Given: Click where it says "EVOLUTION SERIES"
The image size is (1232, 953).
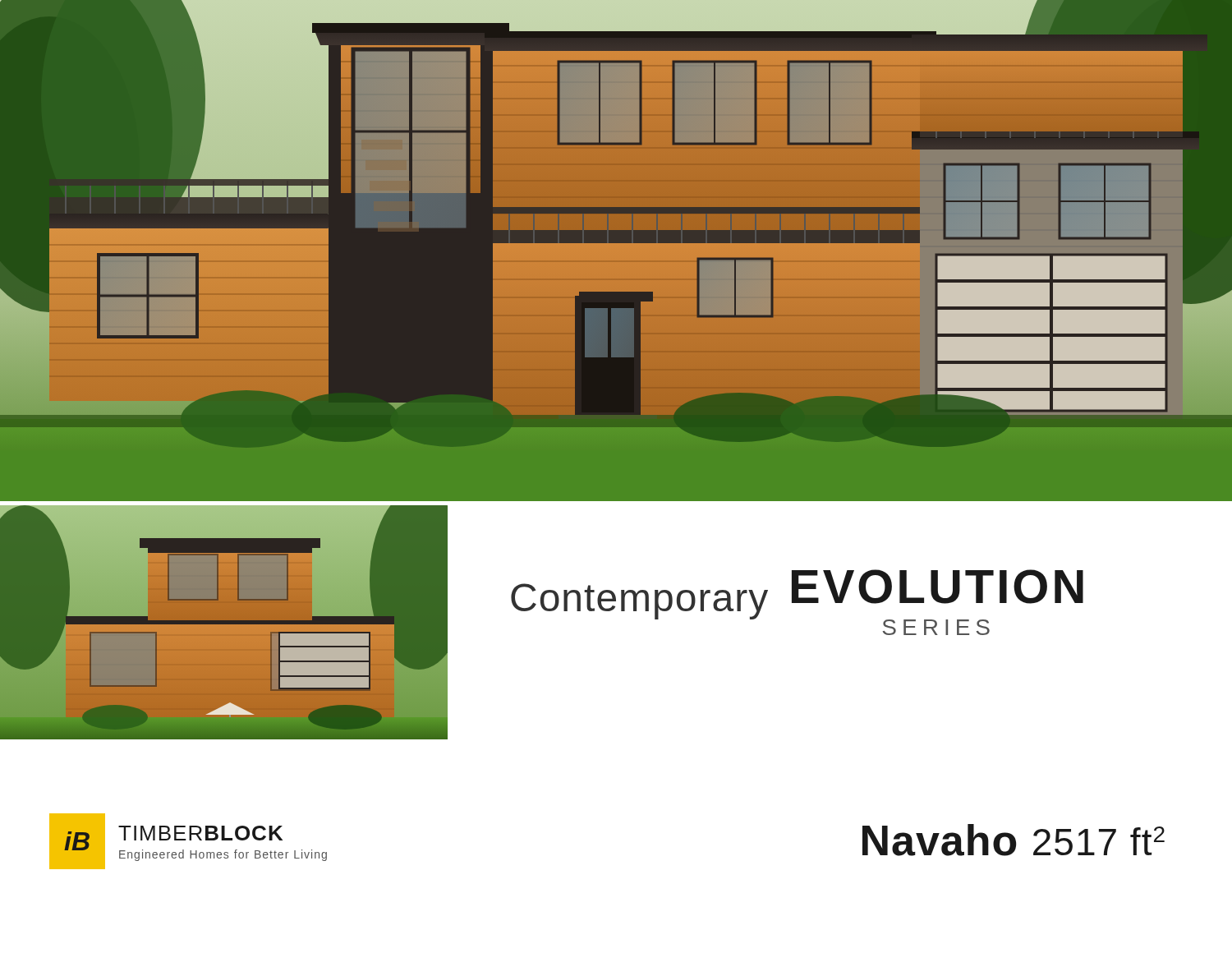Looking at the screenshot, I should [x=939, y=604].
